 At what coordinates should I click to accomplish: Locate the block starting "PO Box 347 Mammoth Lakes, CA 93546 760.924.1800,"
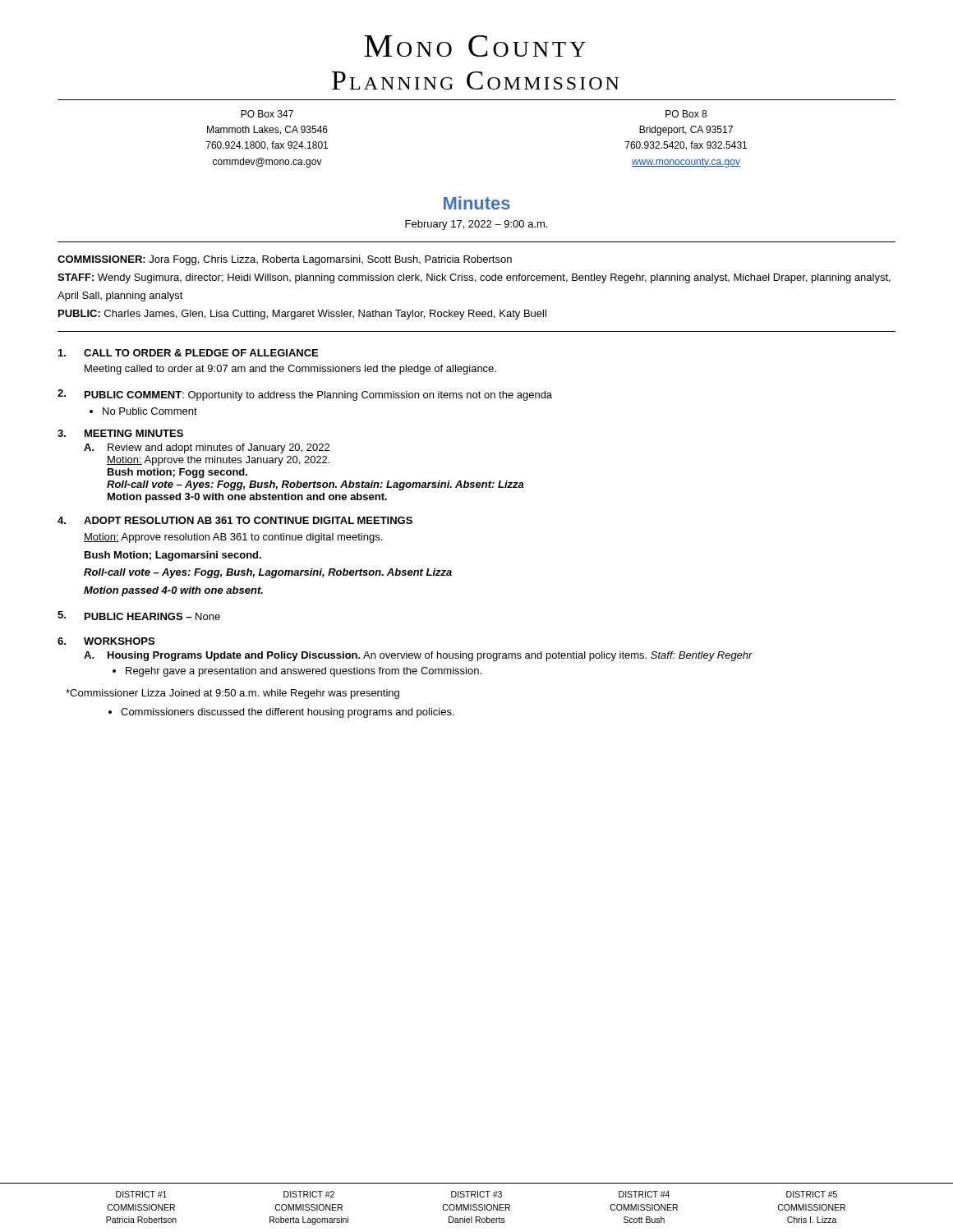pyautogui.click(x=267, y=138)
